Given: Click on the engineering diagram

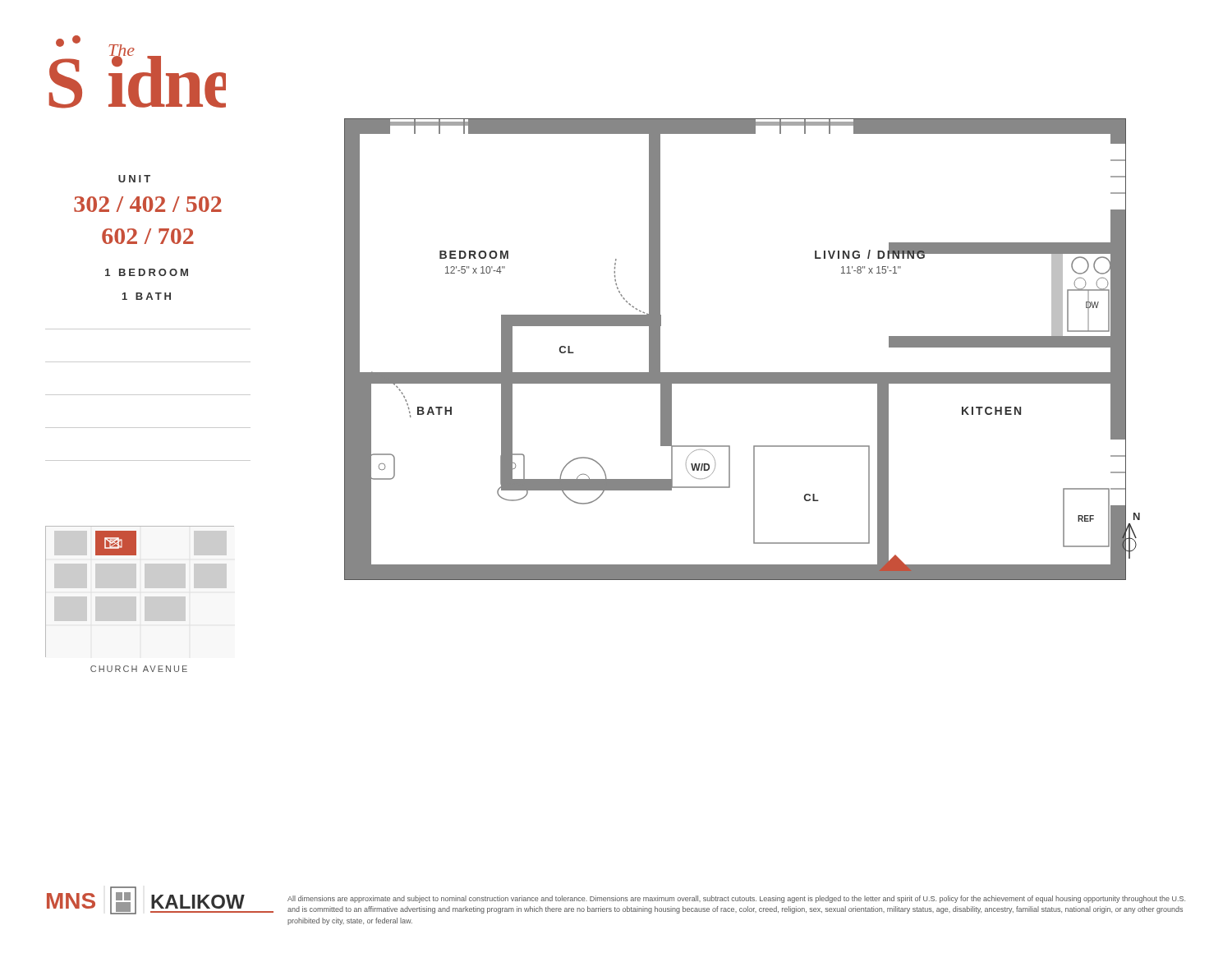Looking at the screenshot, I should 706,341.
